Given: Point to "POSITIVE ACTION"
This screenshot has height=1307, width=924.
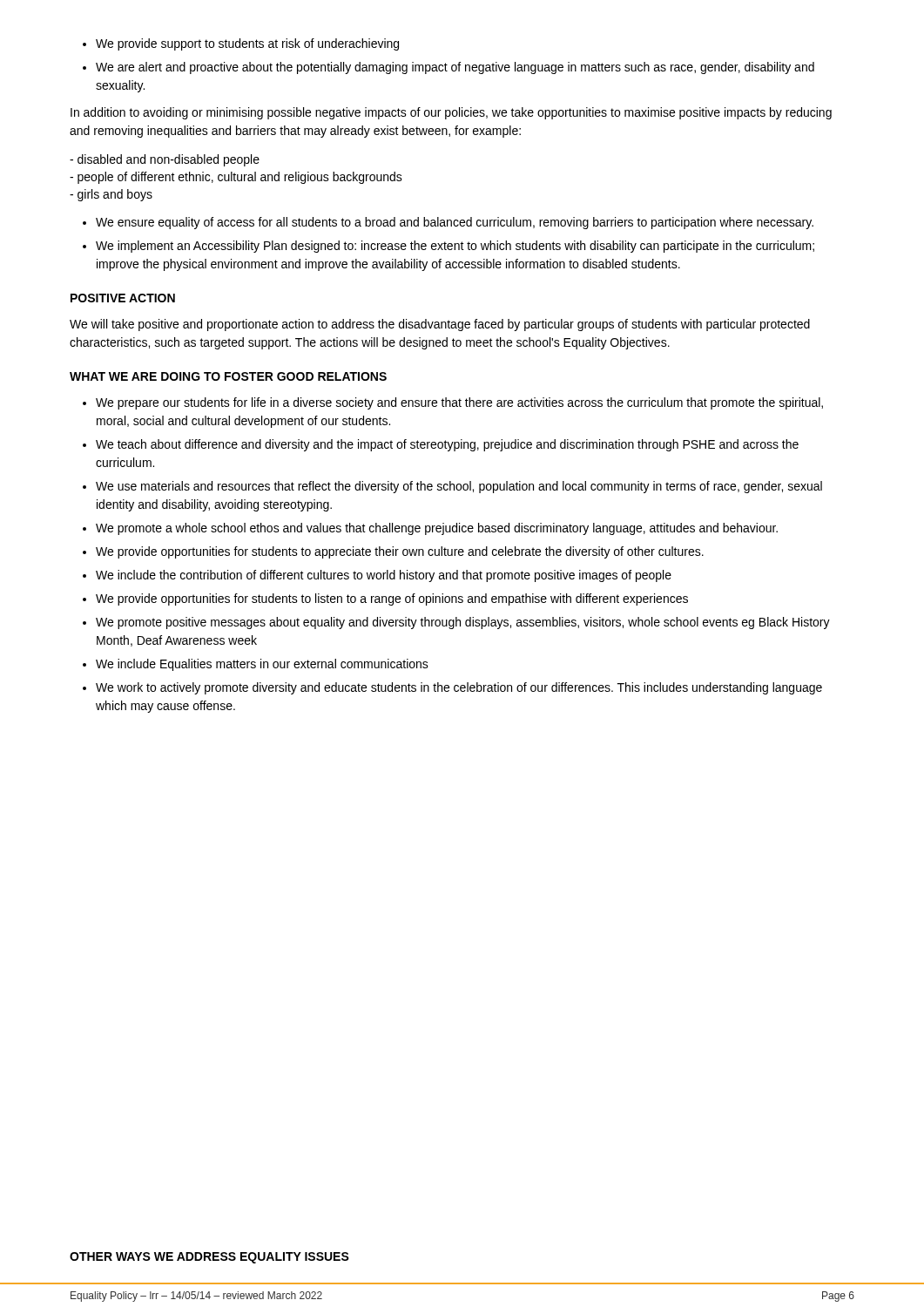Looking at the screenshot, I should [x=123, y=298].
